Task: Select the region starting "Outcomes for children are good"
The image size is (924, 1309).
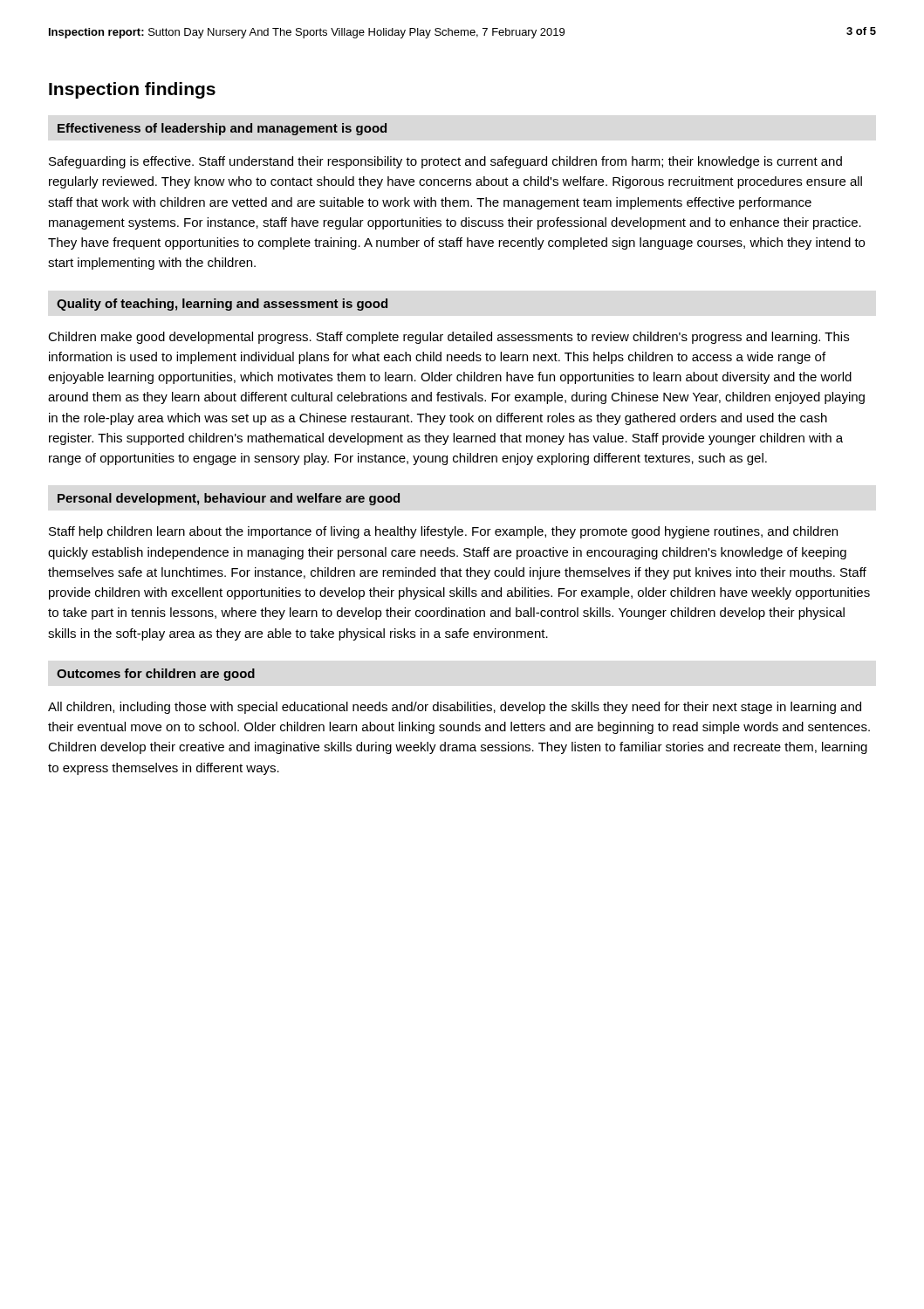Action: [x=156, y=673]
